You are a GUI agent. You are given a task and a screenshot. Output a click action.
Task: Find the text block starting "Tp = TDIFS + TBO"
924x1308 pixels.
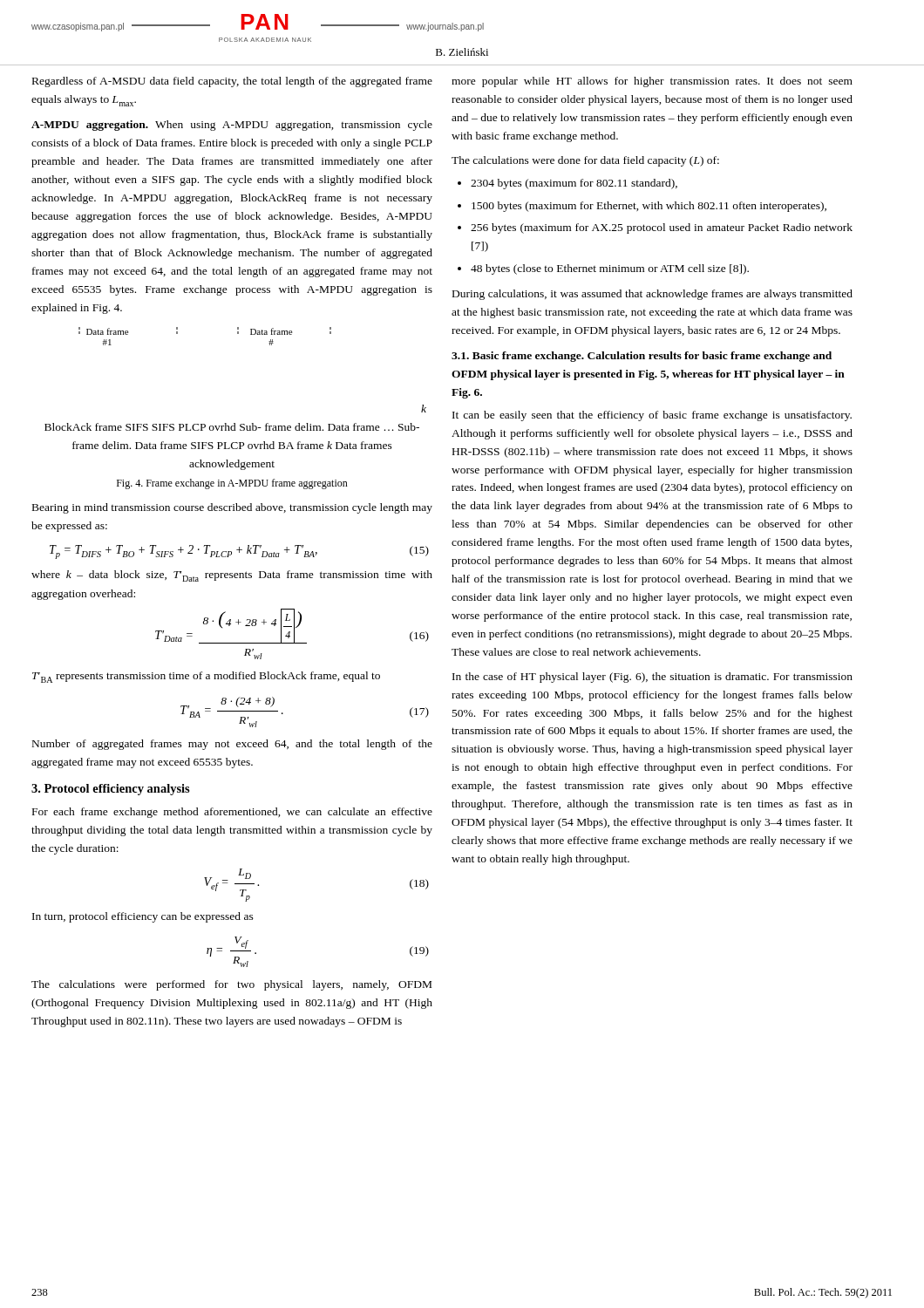[239, 551]
